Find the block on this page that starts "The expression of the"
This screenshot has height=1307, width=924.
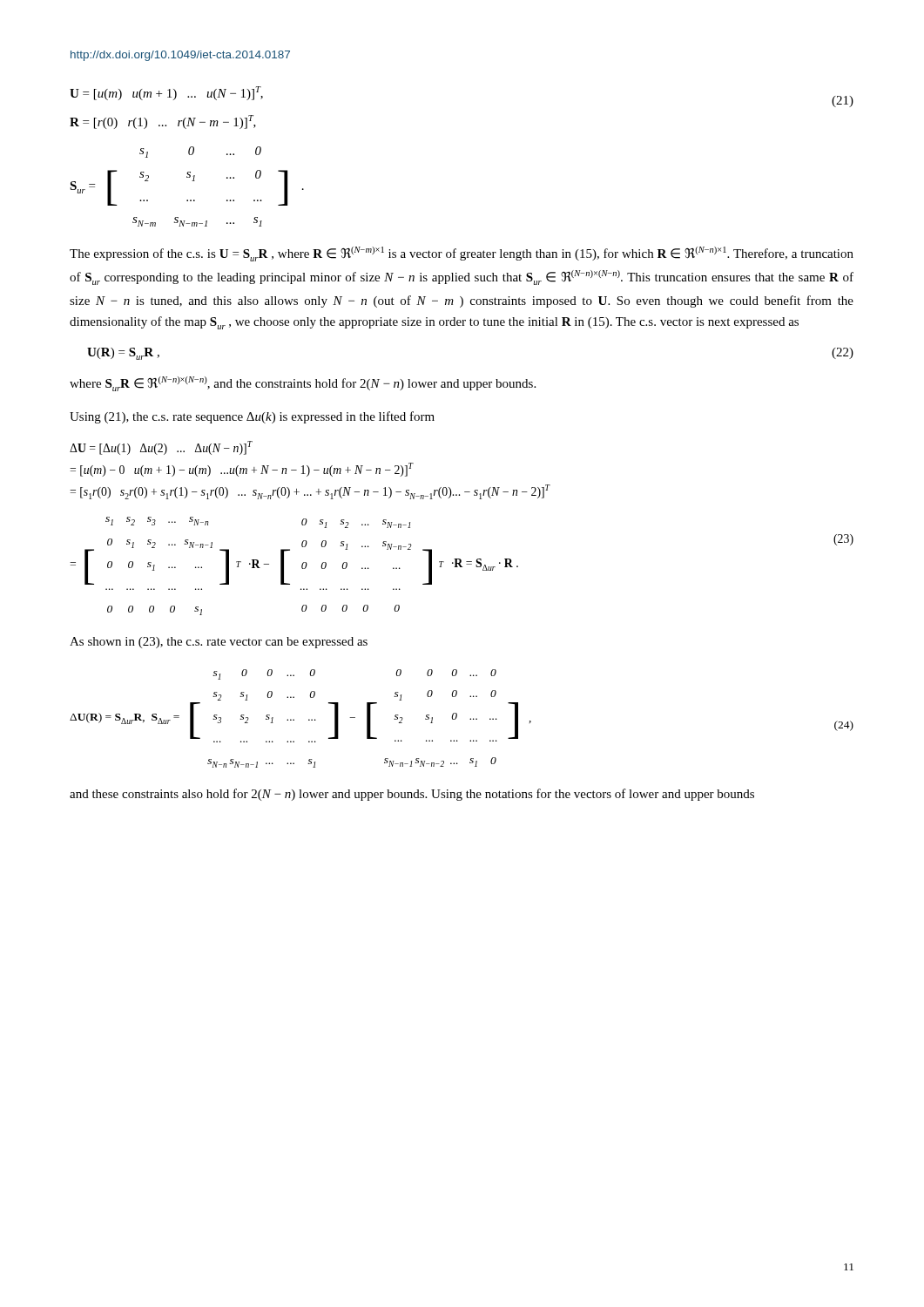pos(462,288)
